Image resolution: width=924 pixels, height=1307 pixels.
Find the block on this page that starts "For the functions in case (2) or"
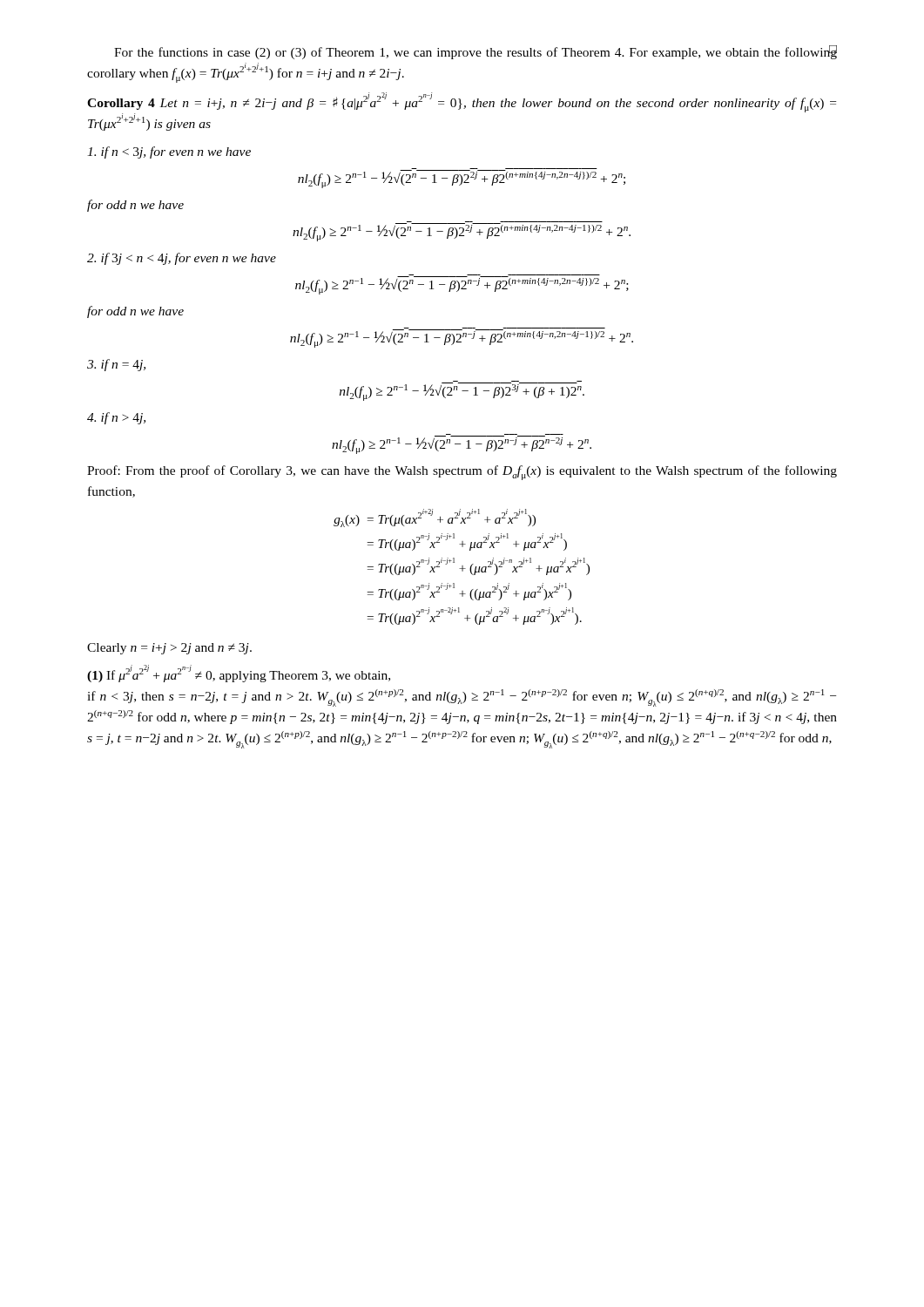click(x=462, y=63)
